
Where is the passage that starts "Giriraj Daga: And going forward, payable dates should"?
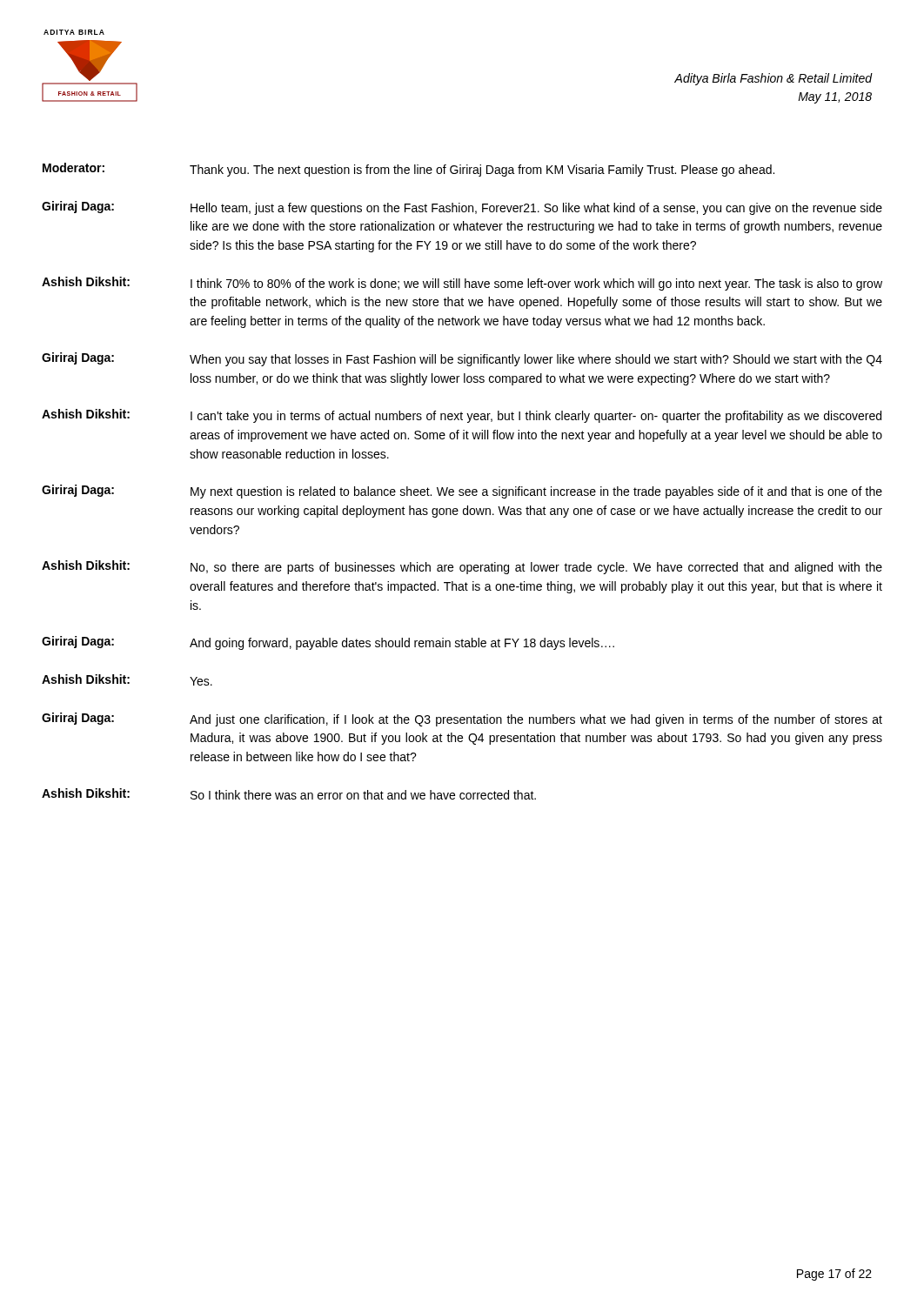pyautogui.click(x=462, y=644)
